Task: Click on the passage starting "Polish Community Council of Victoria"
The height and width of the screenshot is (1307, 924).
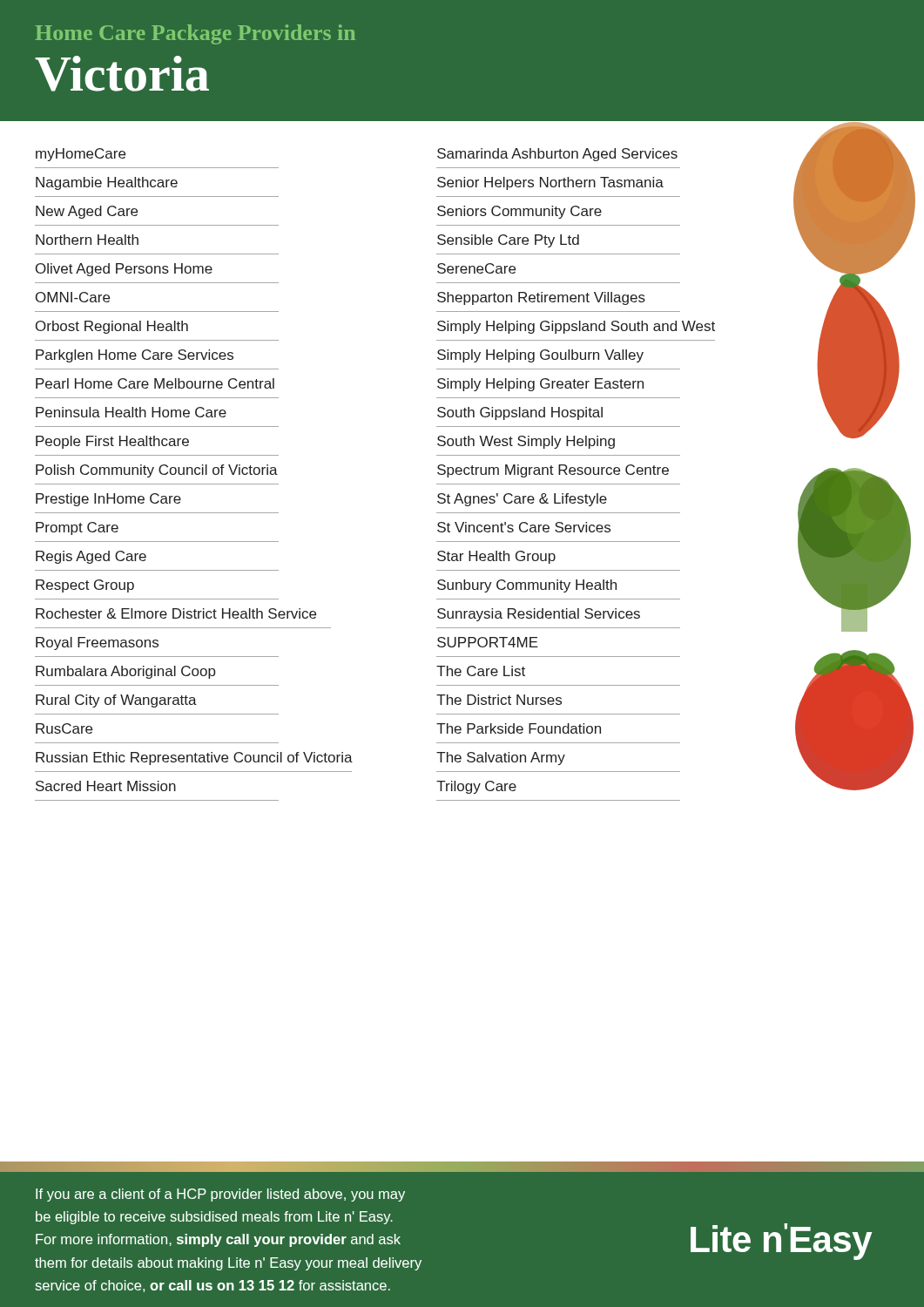Action: click(x=156, y=470)
